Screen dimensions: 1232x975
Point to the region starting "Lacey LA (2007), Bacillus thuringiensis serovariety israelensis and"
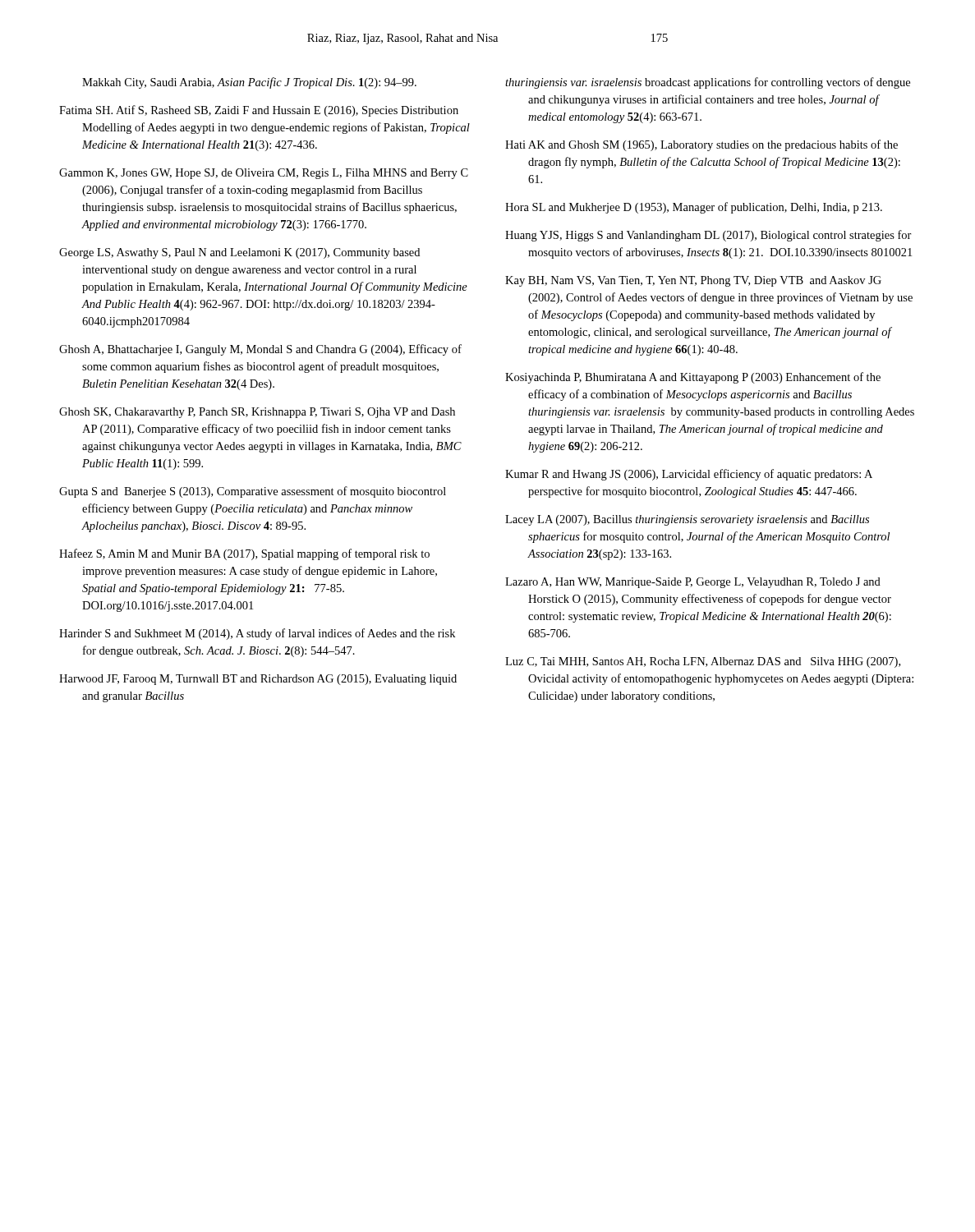pos(698,537)
